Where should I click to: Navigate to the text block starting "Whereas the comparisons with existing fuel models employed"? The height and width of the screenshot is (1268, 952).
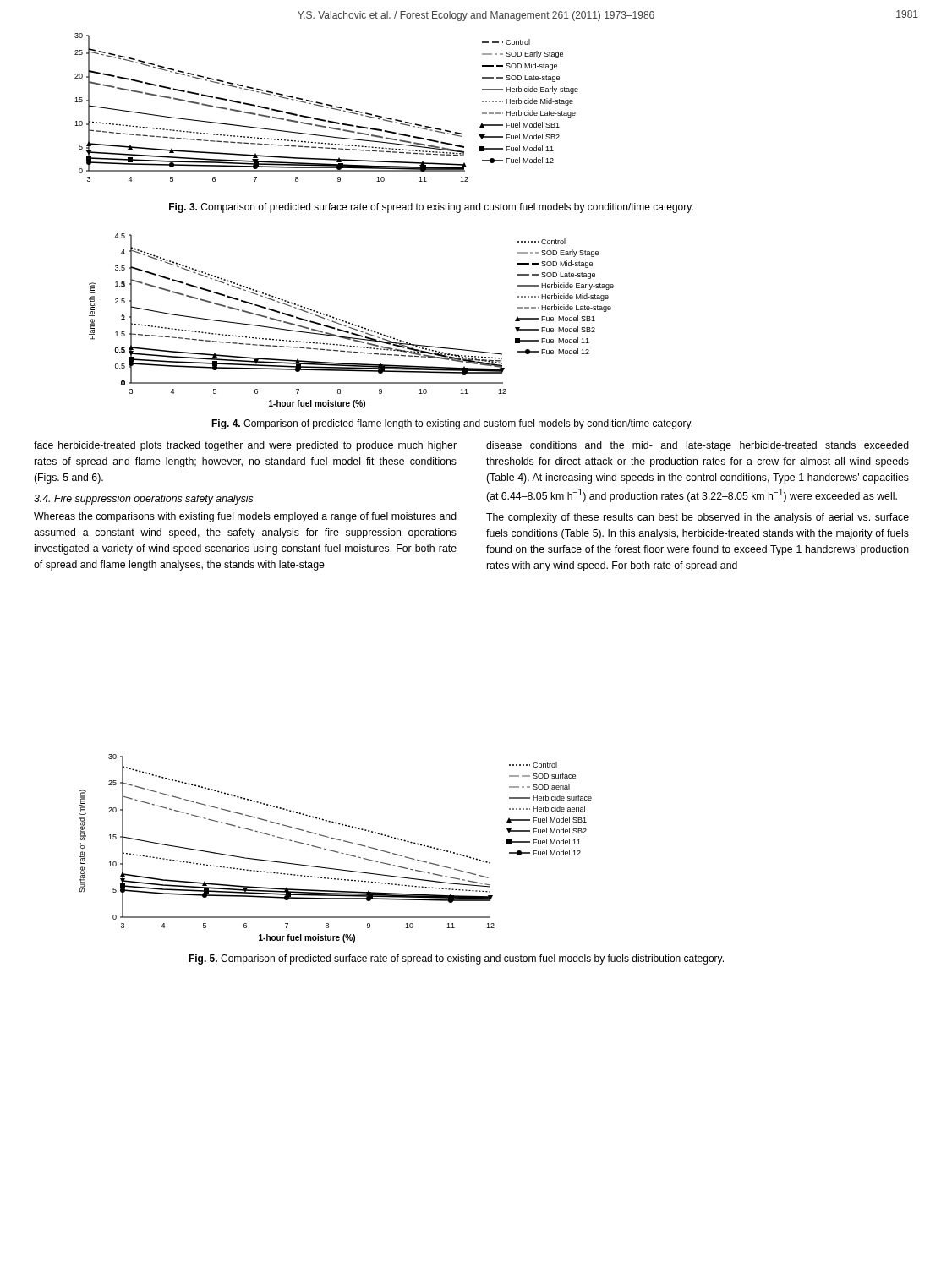point(245,541)
